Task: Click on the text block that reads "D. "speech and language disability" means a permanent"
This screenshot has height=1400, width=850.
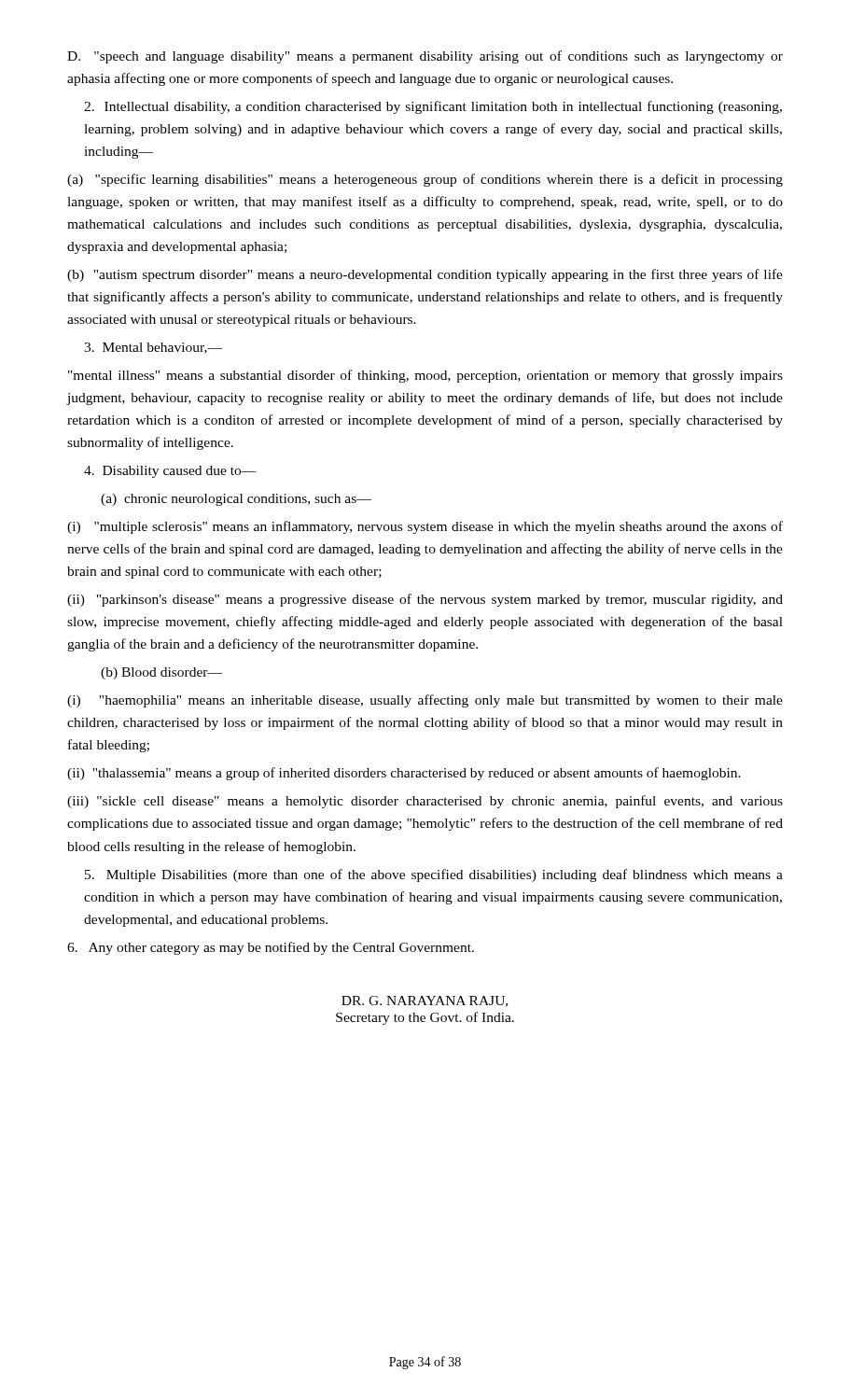Action: (425, 67)
